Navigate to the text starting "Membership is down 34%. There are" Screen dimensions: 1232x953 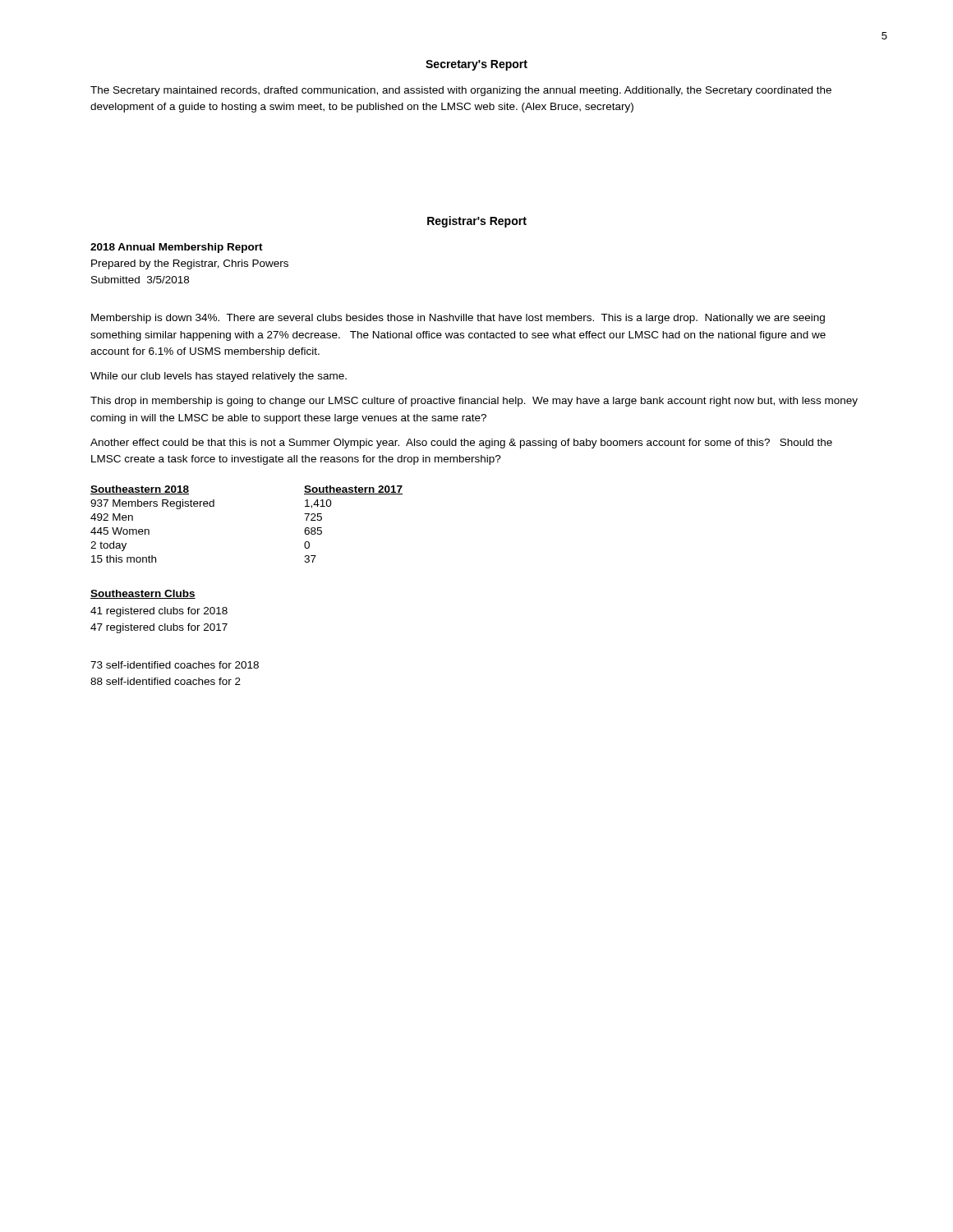(x=458, y=334)
